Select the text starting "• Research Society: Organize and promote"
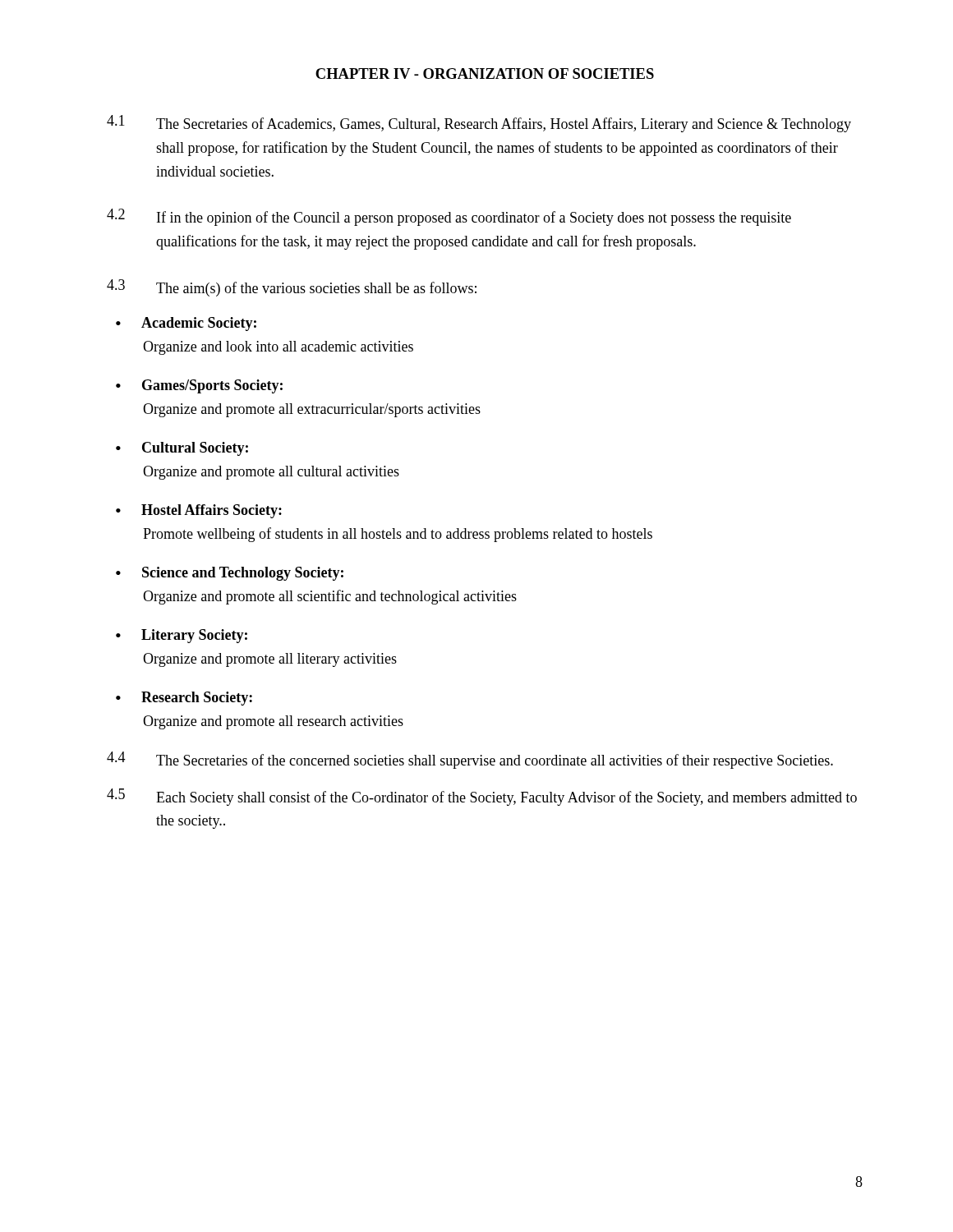Image resolution: width=953 pixels, height=1232 pixels. tap(259, 715)
